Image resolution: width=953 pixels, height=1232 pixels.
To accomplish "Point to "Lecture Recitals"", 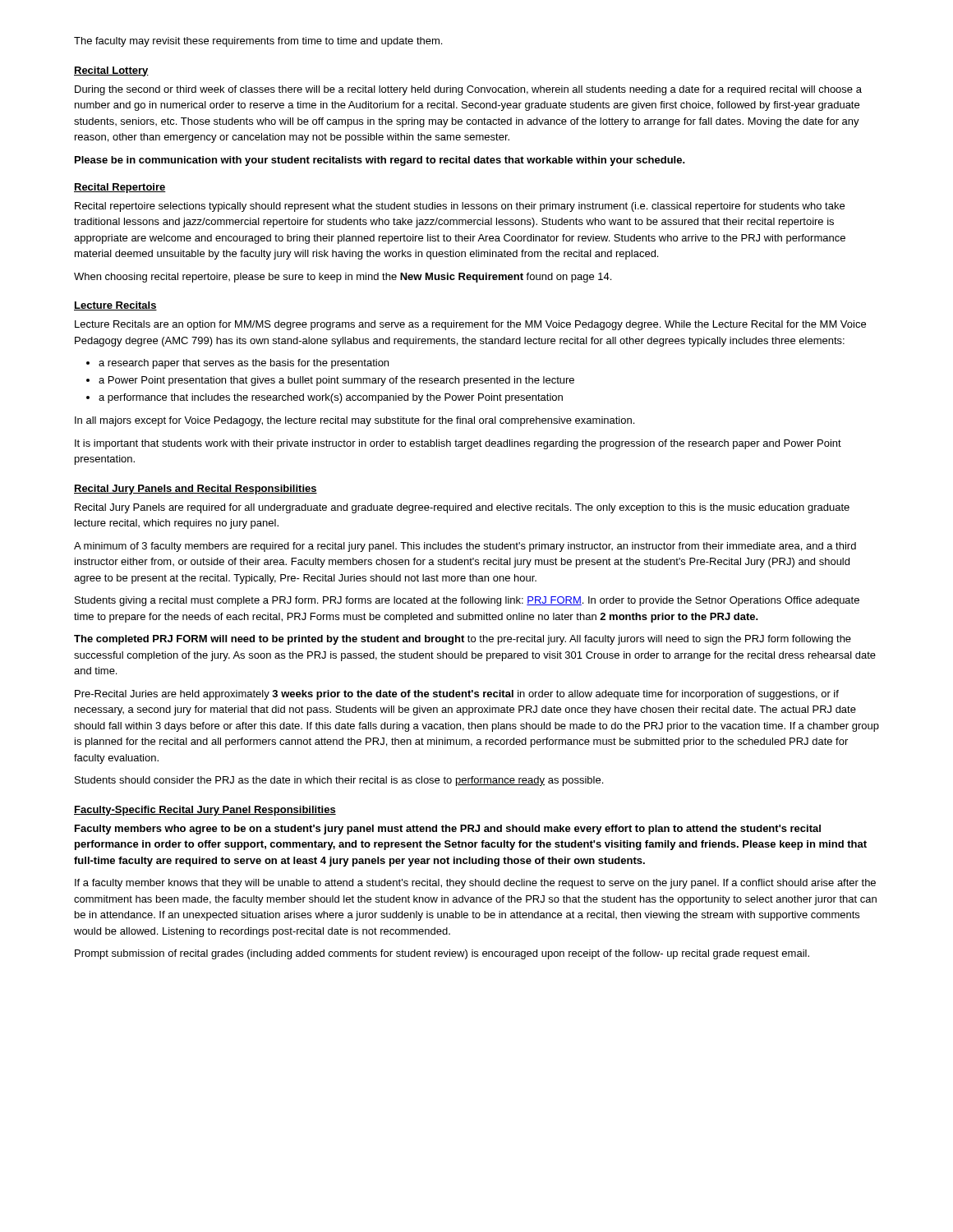I will (x=115, y=305).
